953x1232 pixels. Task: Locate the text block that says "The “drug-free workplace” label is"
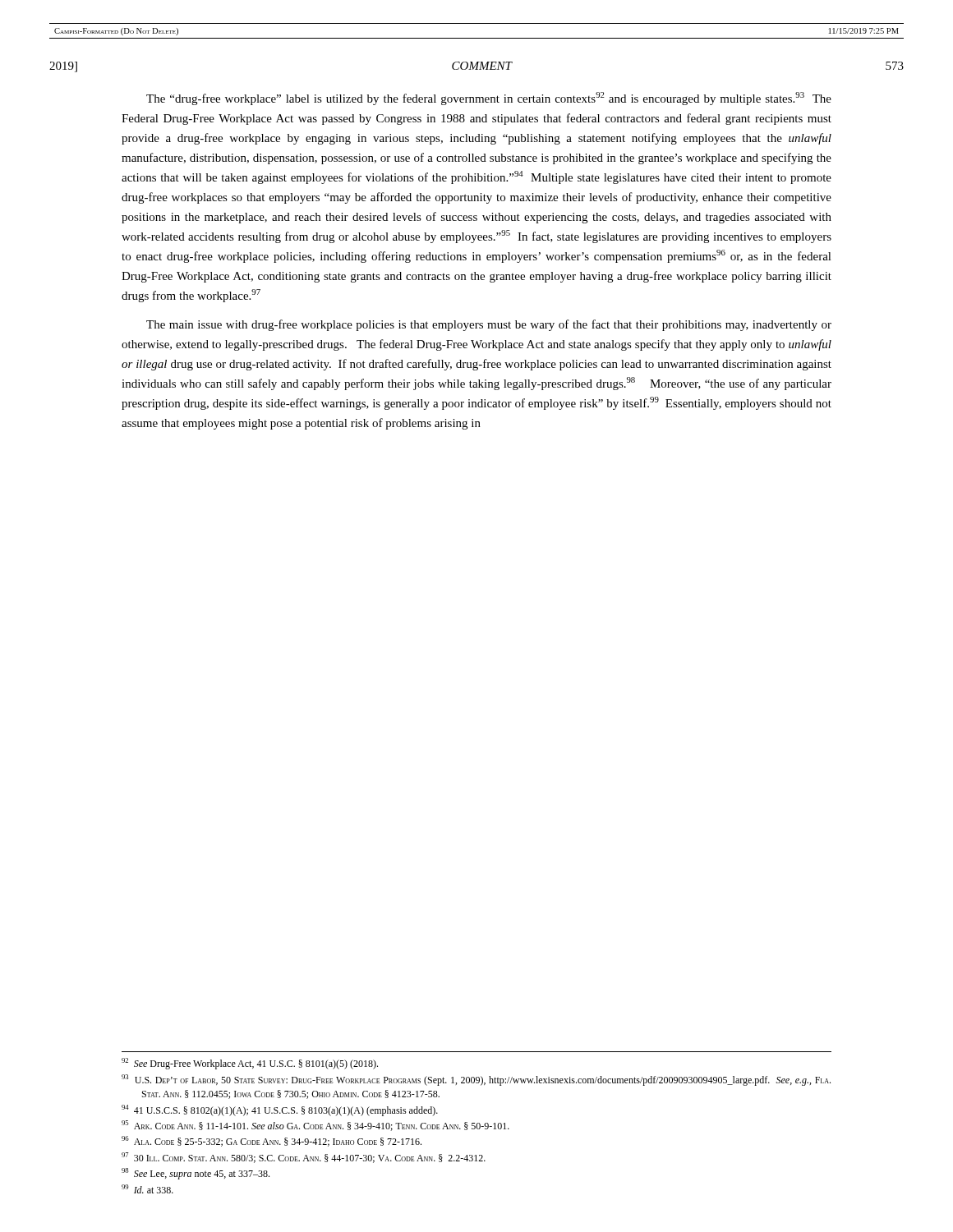click(x=476, y=196)
